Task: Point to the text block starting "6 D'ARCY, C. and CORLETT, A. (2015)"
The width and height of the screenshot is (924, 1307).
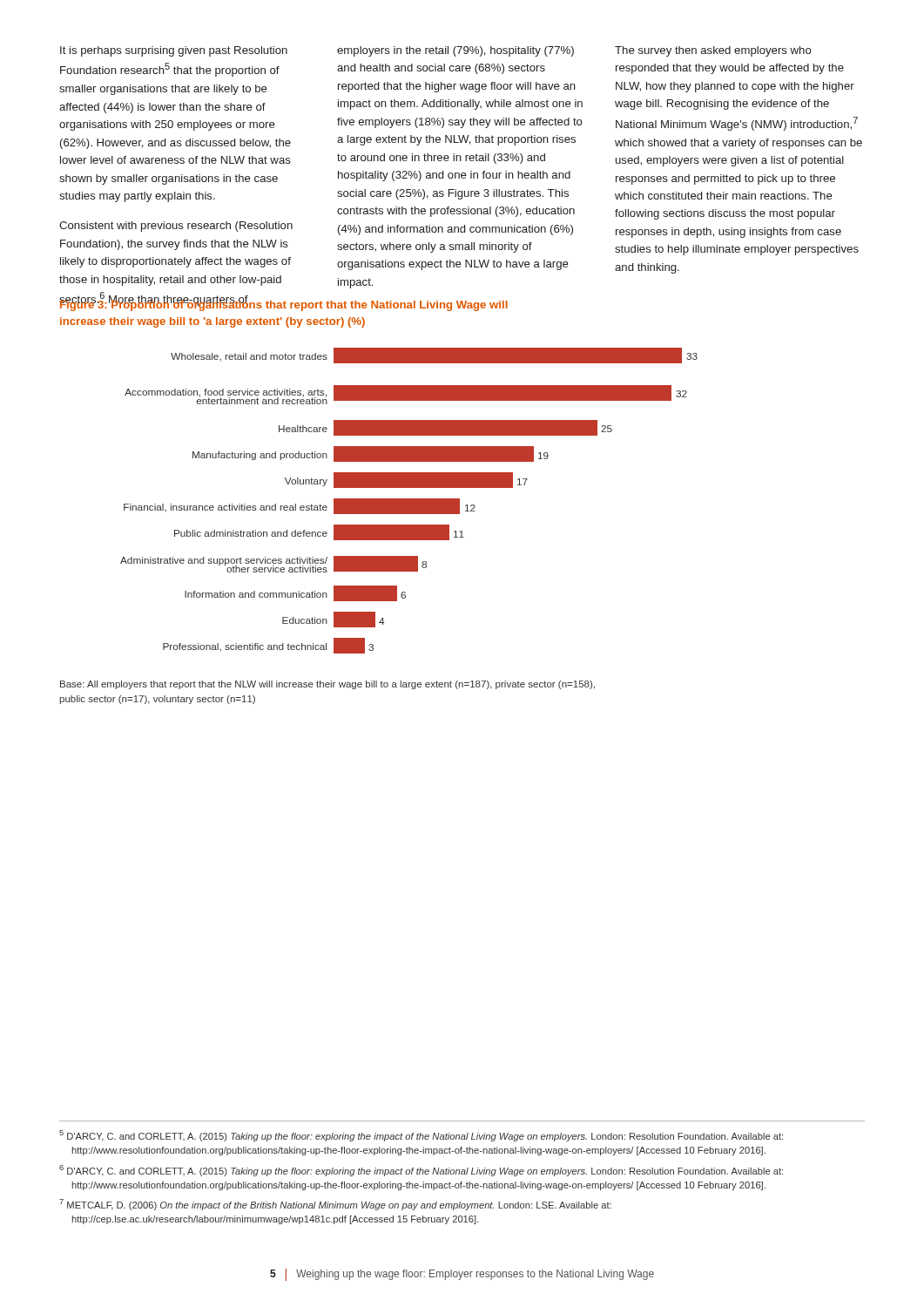Action: click(422, 1176)
